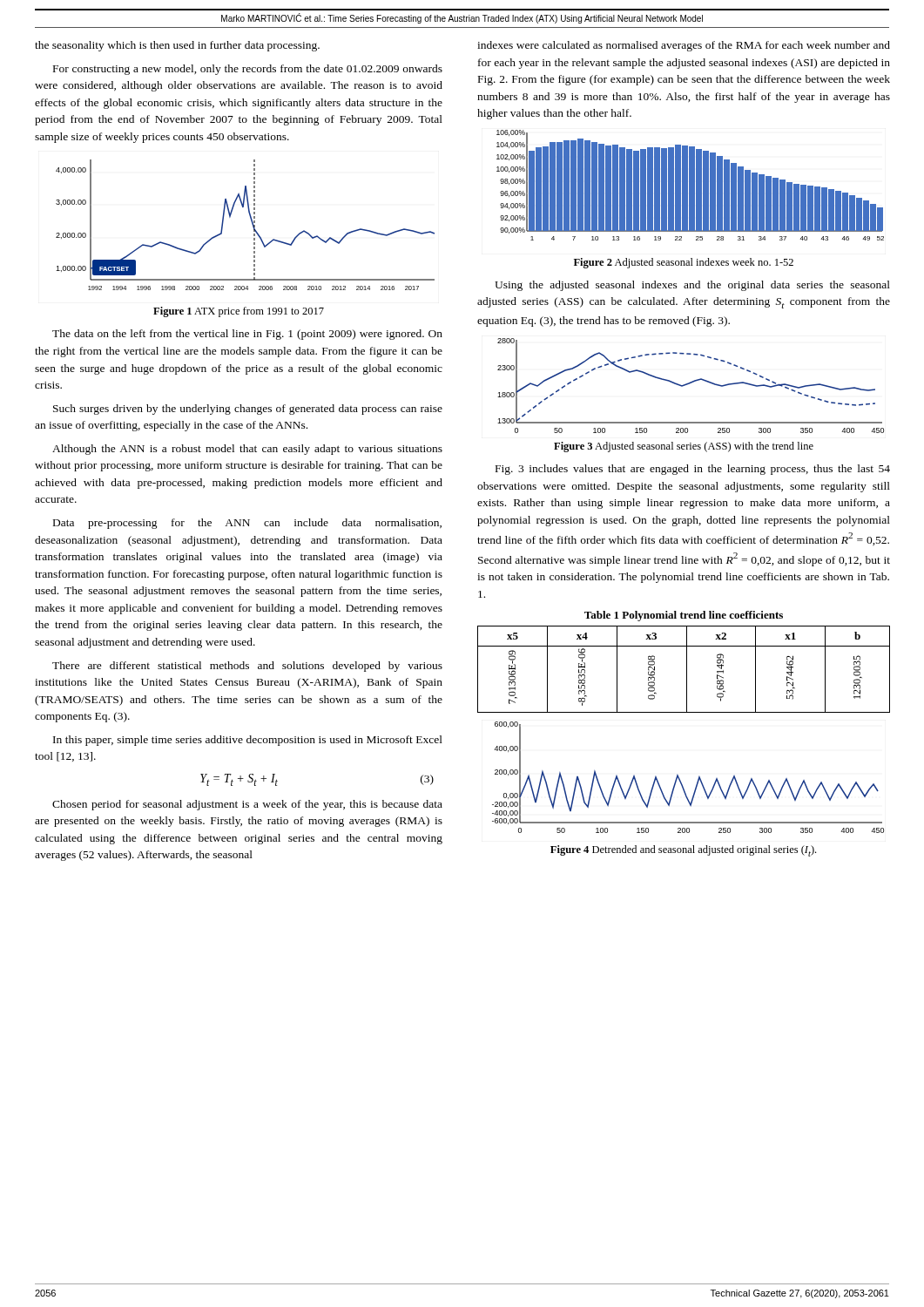Locate the block of text that opens with "In this paper,"
The height and width of the screenshot is (1307, 924).
tap(239, 748)
